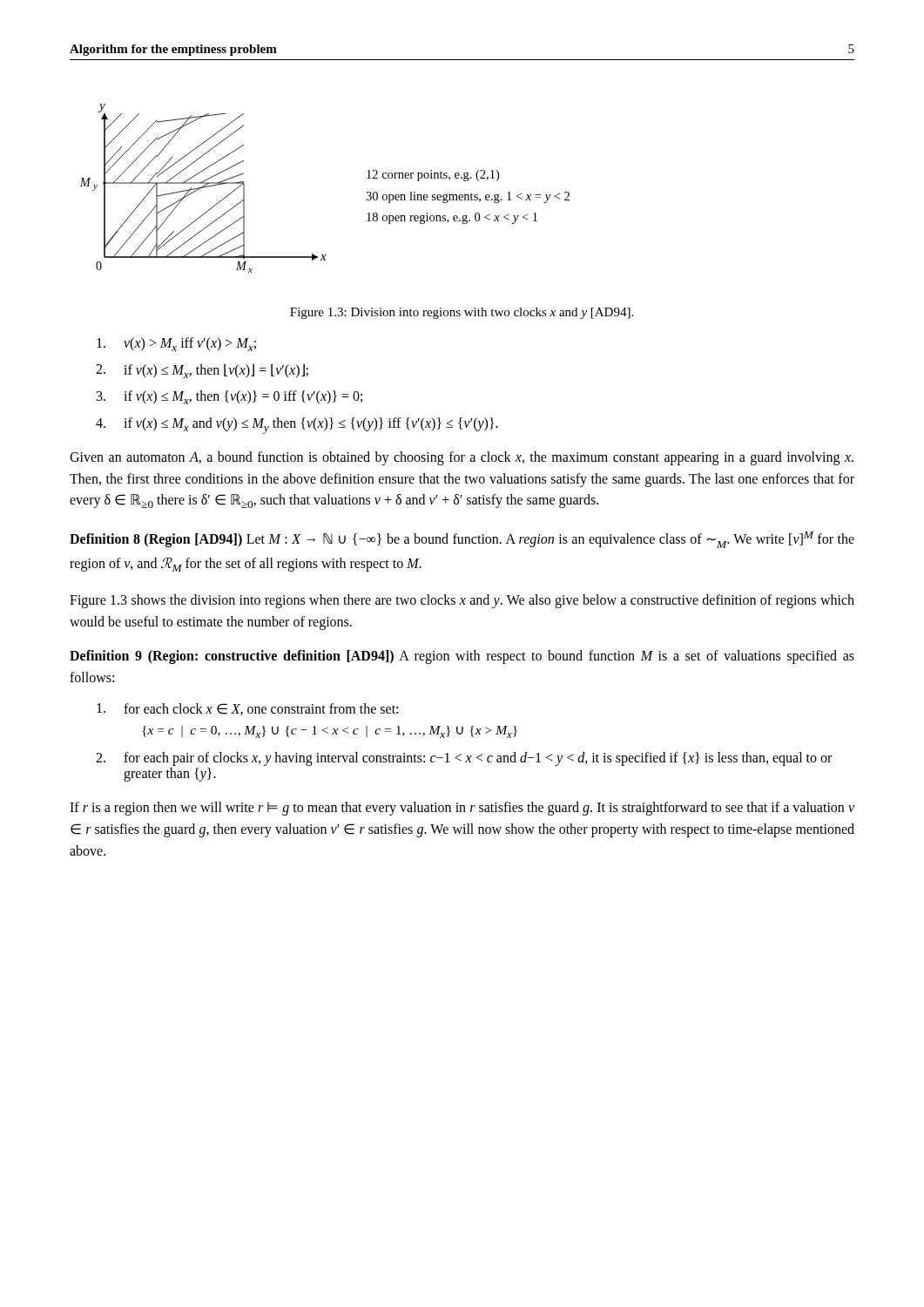The width and height of the screenshot is (924, 1307).
Task: Point to the block beginning "v(x) > Mx iff"
Action: 176,345
